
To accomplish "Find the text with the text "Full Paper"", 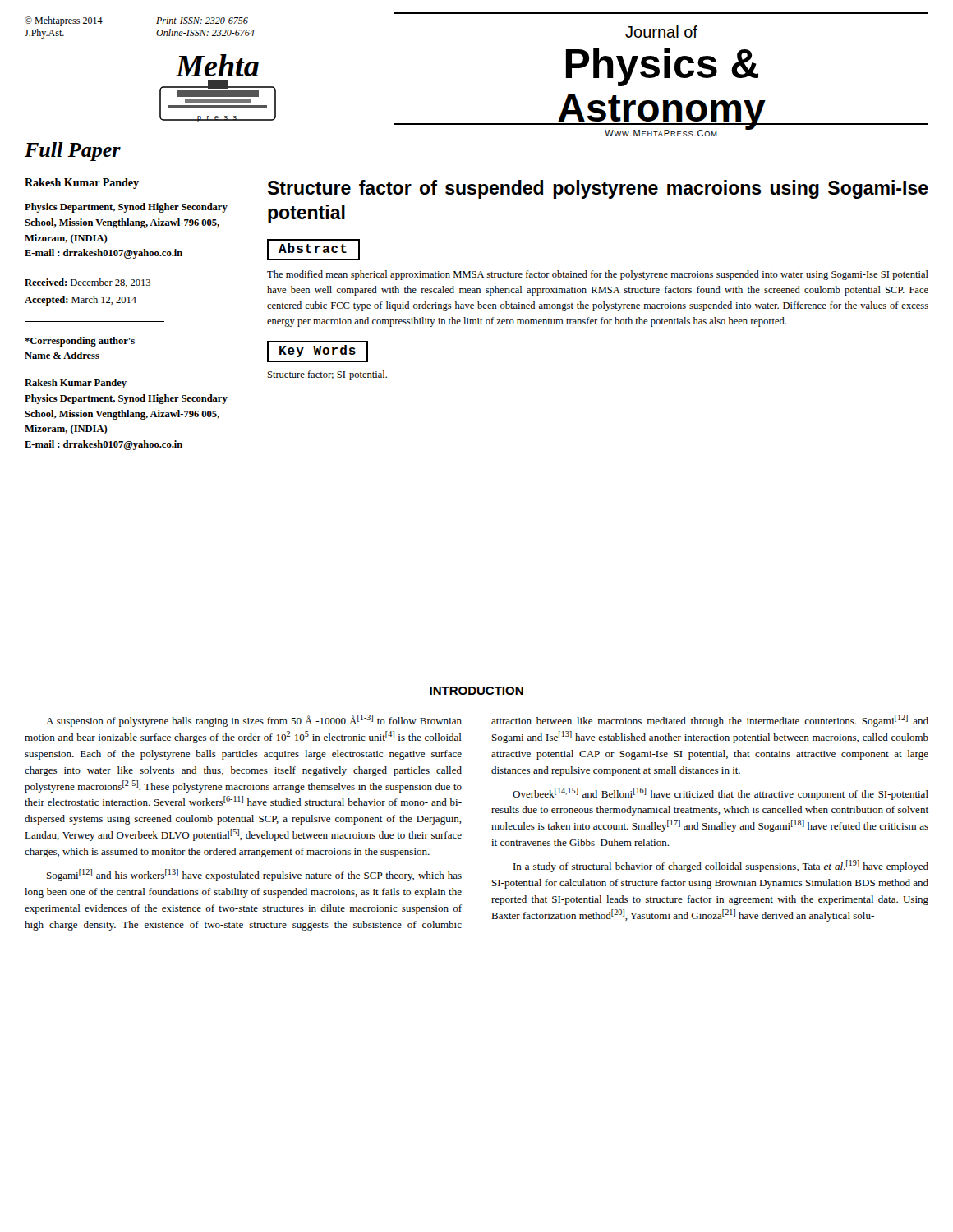I will 72,150.
